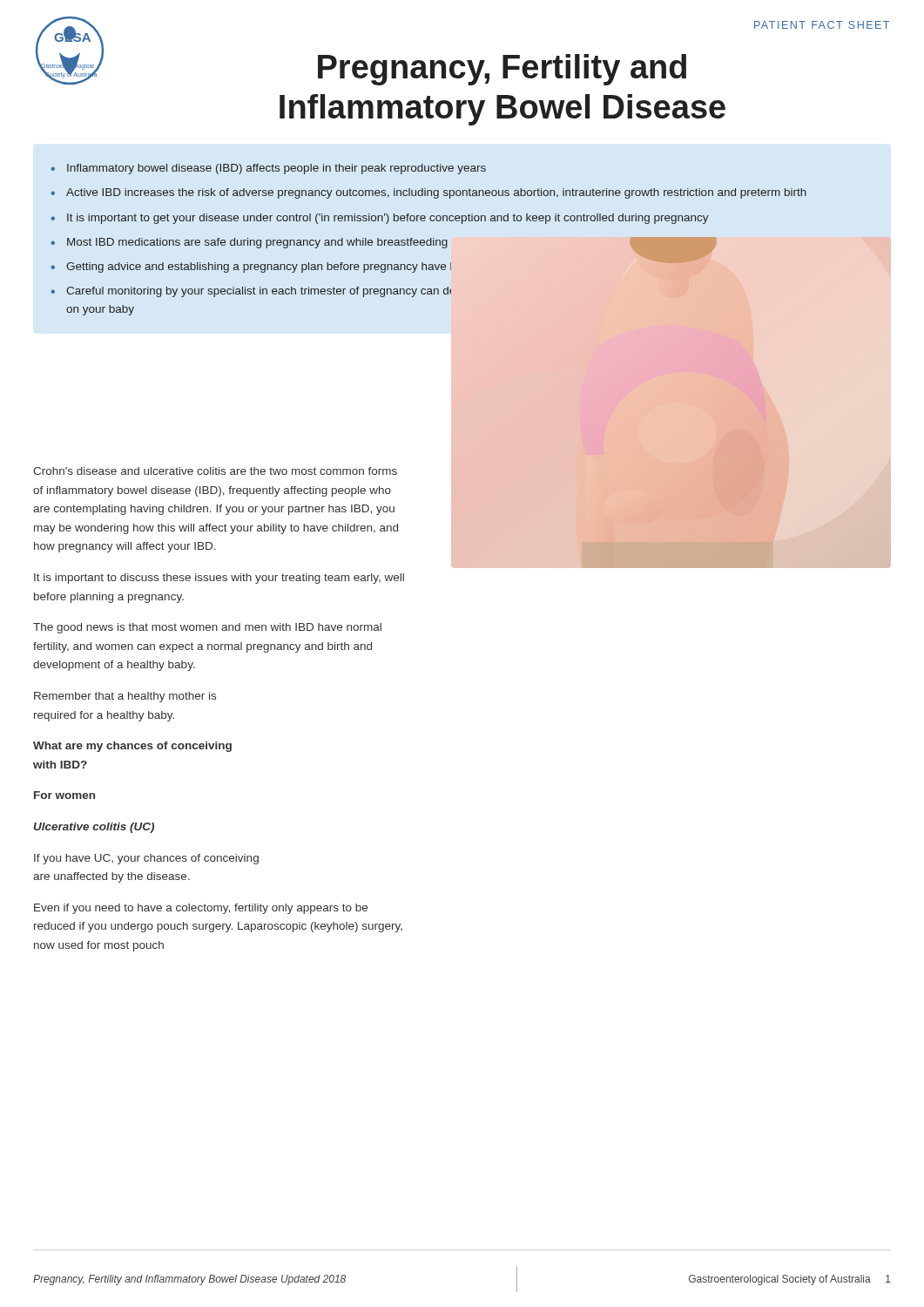This screenshot has height=1307, width=924.
Task: Click on the logo
Action: pos(81,56)
